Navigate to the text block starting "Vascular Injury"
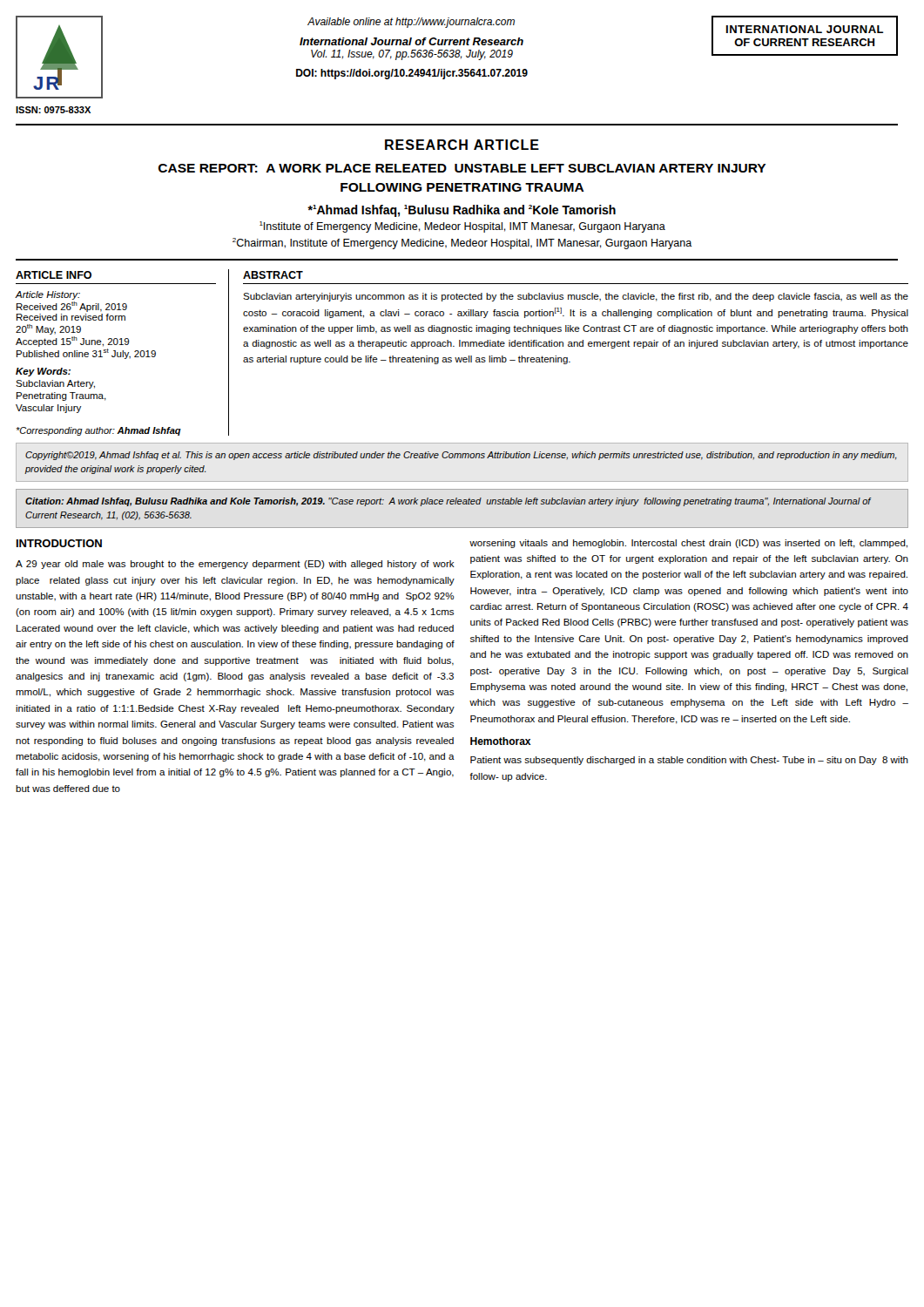 coord(48,407)
